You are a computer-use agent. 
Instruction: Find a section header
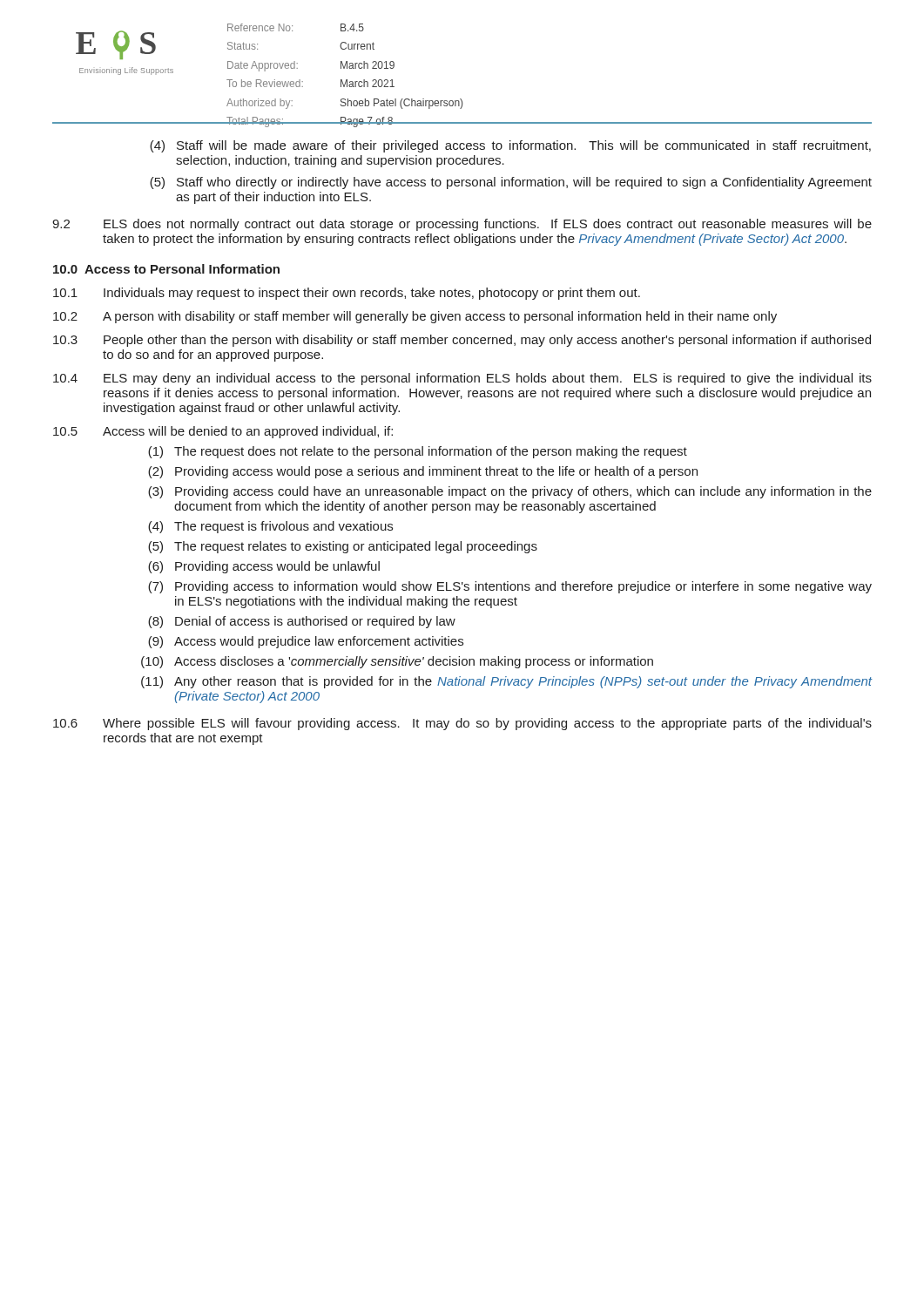pos(166,269)
